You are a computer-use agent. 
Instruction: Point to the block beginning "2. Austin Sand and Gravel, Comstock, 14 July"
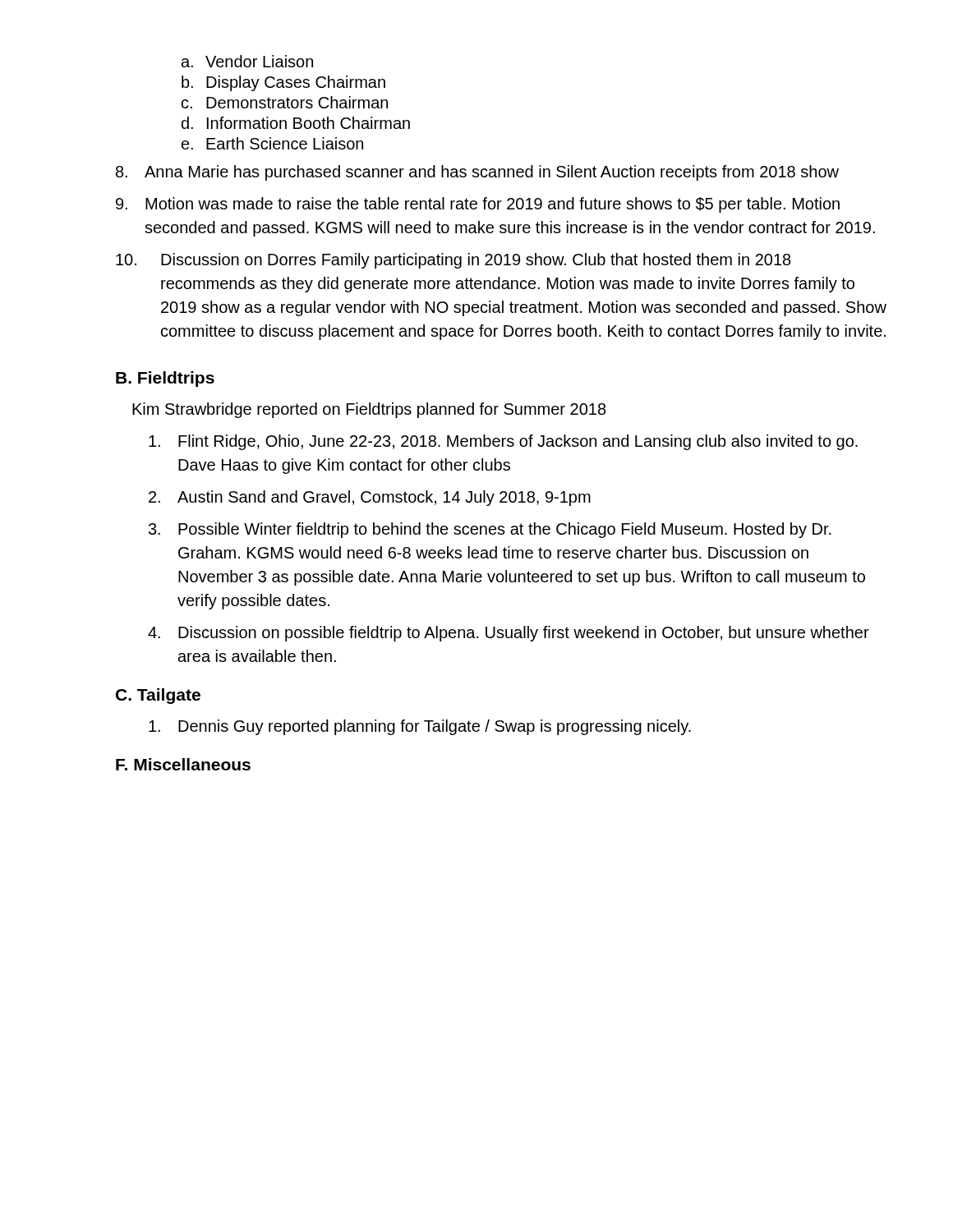pyautogui.click(x=370, y=497)
